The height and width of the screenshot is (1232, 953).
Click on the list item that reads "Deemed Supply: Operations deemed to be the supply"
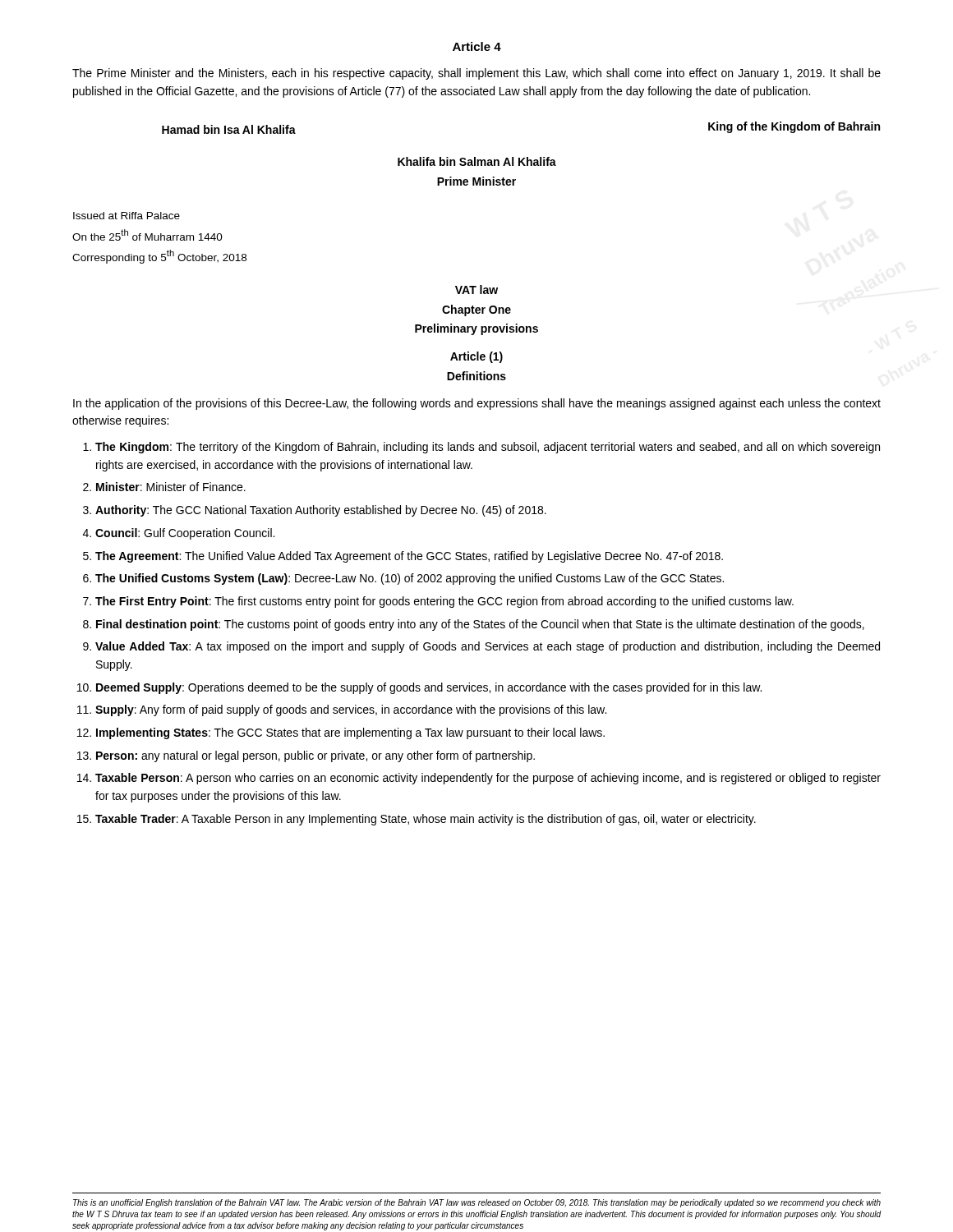tap(429, 687)
